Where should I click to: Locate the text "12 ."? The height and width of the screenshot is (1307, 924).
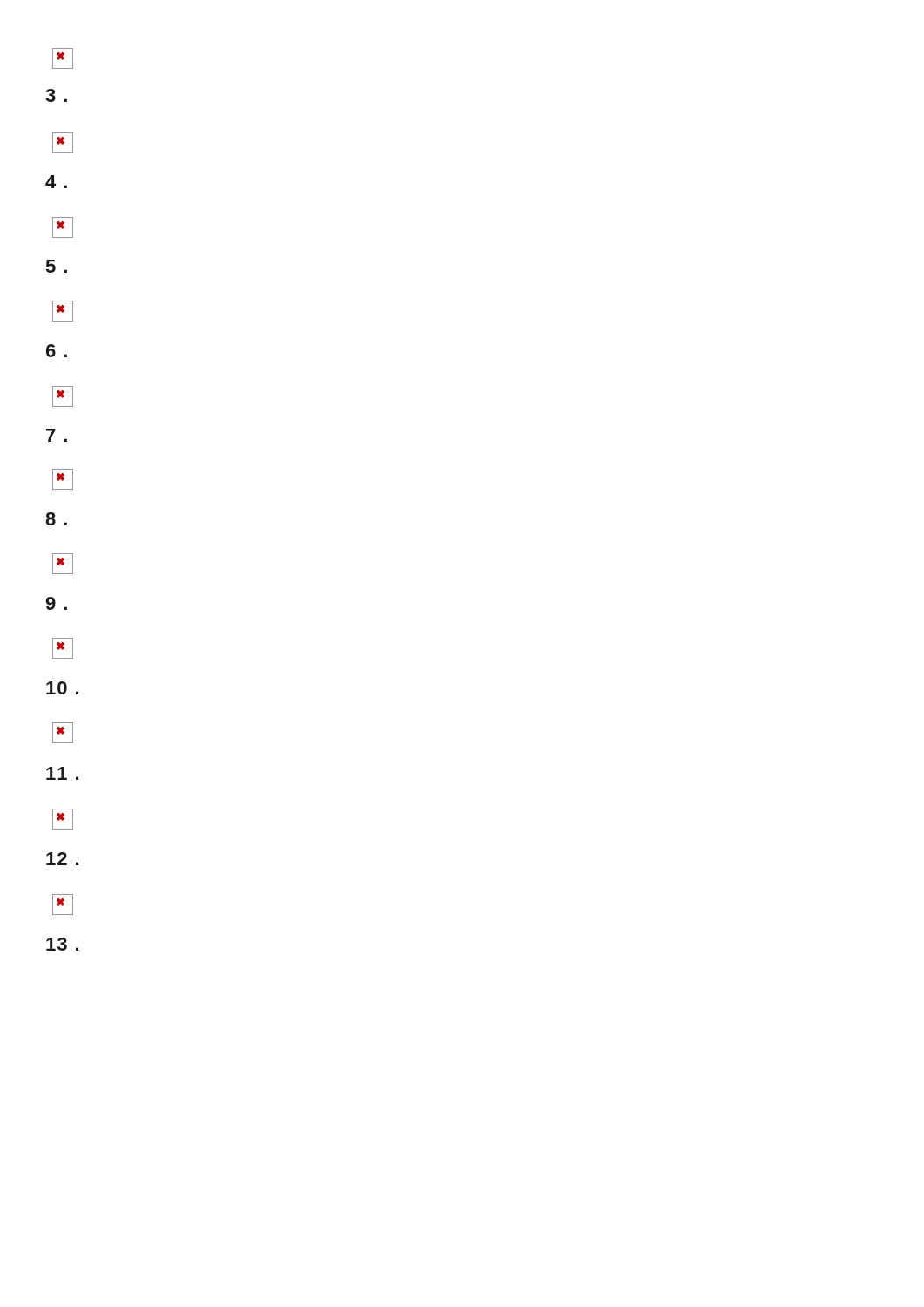point(63,859)
